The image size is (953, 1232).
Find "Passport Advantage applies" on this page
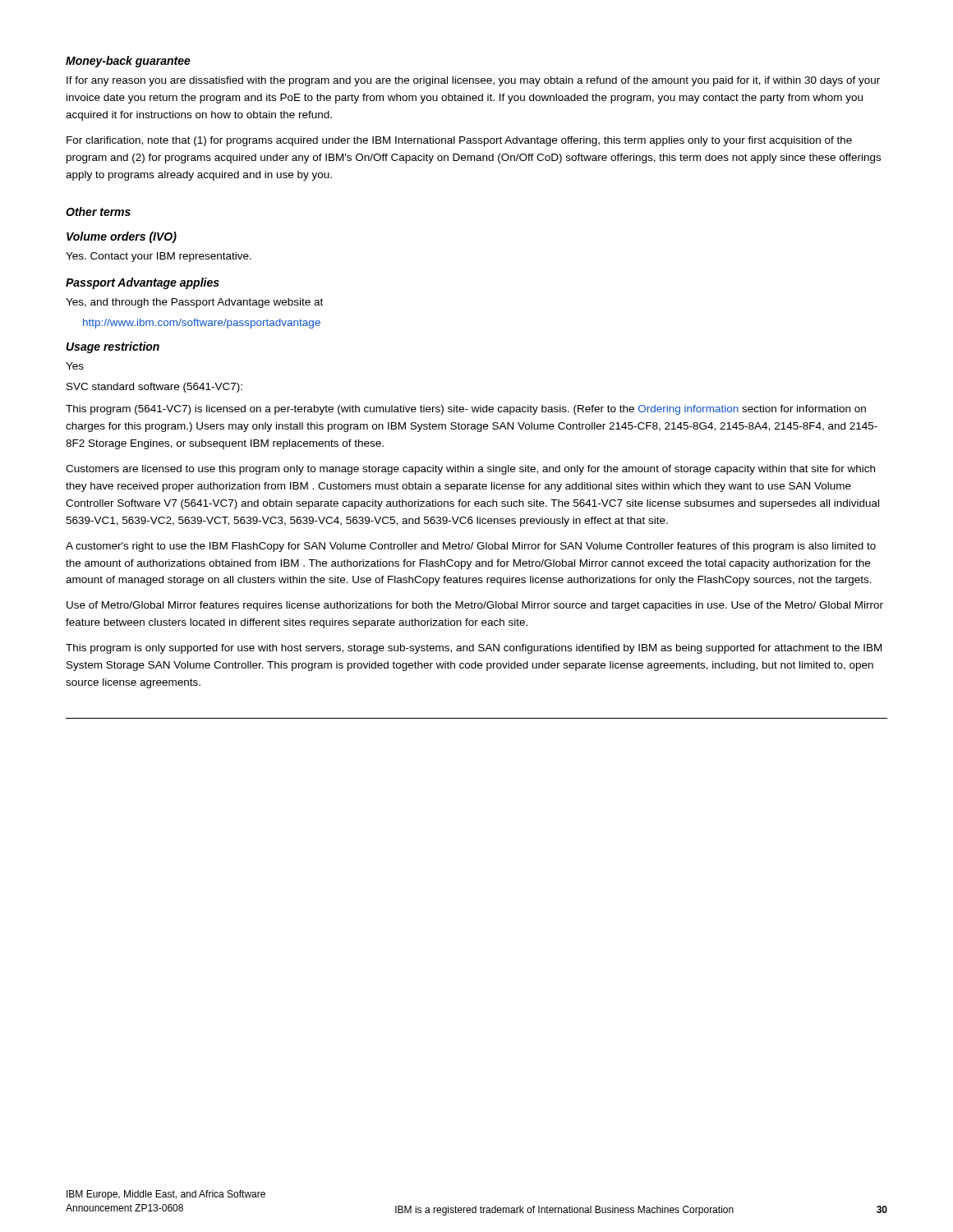[143, 283]
